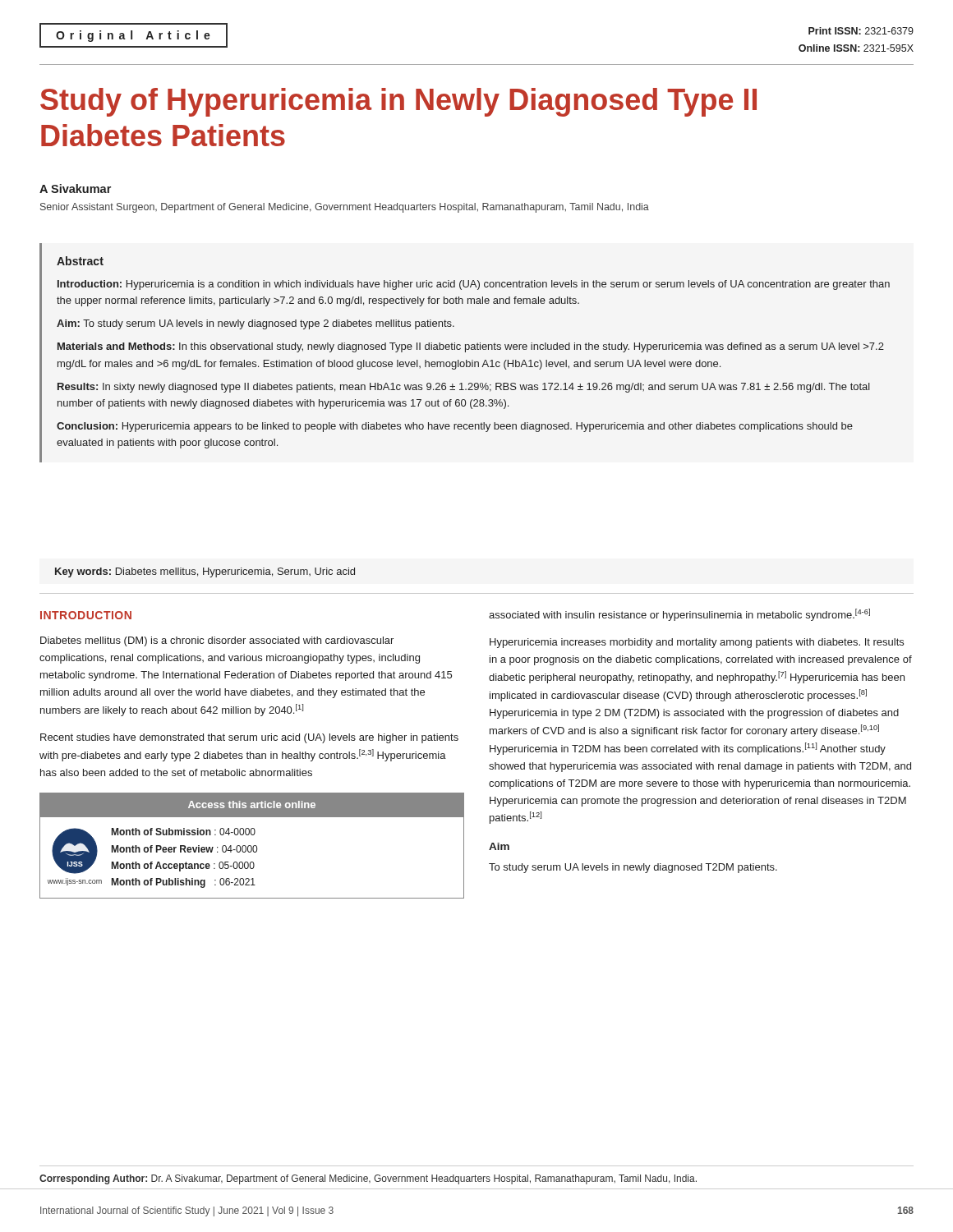Where is the passage that starts "To study serum UA levels"?
The width and height of the screenshot is (953, 1232).
point(633,867)
